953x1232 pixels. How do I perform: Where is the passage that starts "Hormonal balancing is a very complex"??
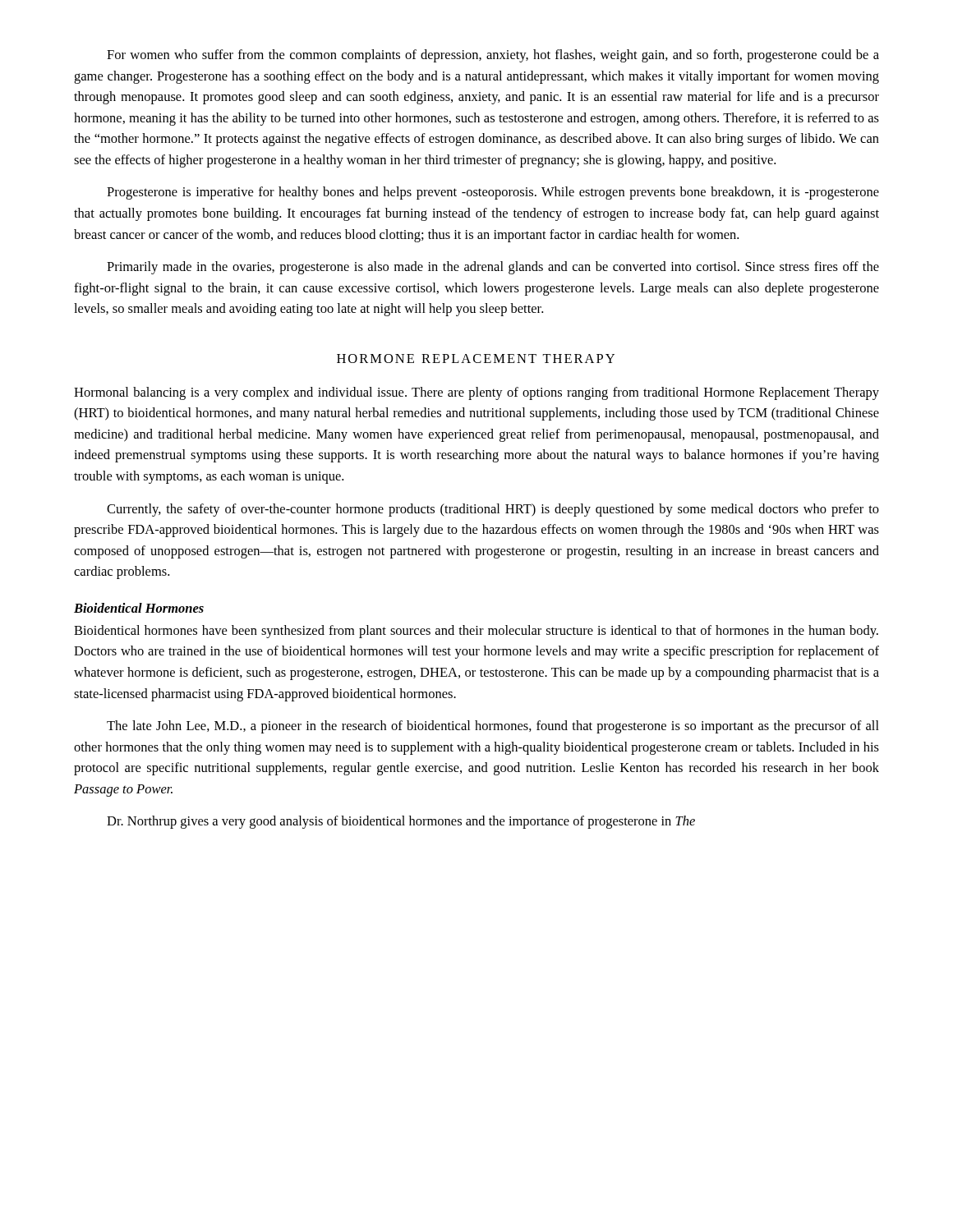(476, 434)
